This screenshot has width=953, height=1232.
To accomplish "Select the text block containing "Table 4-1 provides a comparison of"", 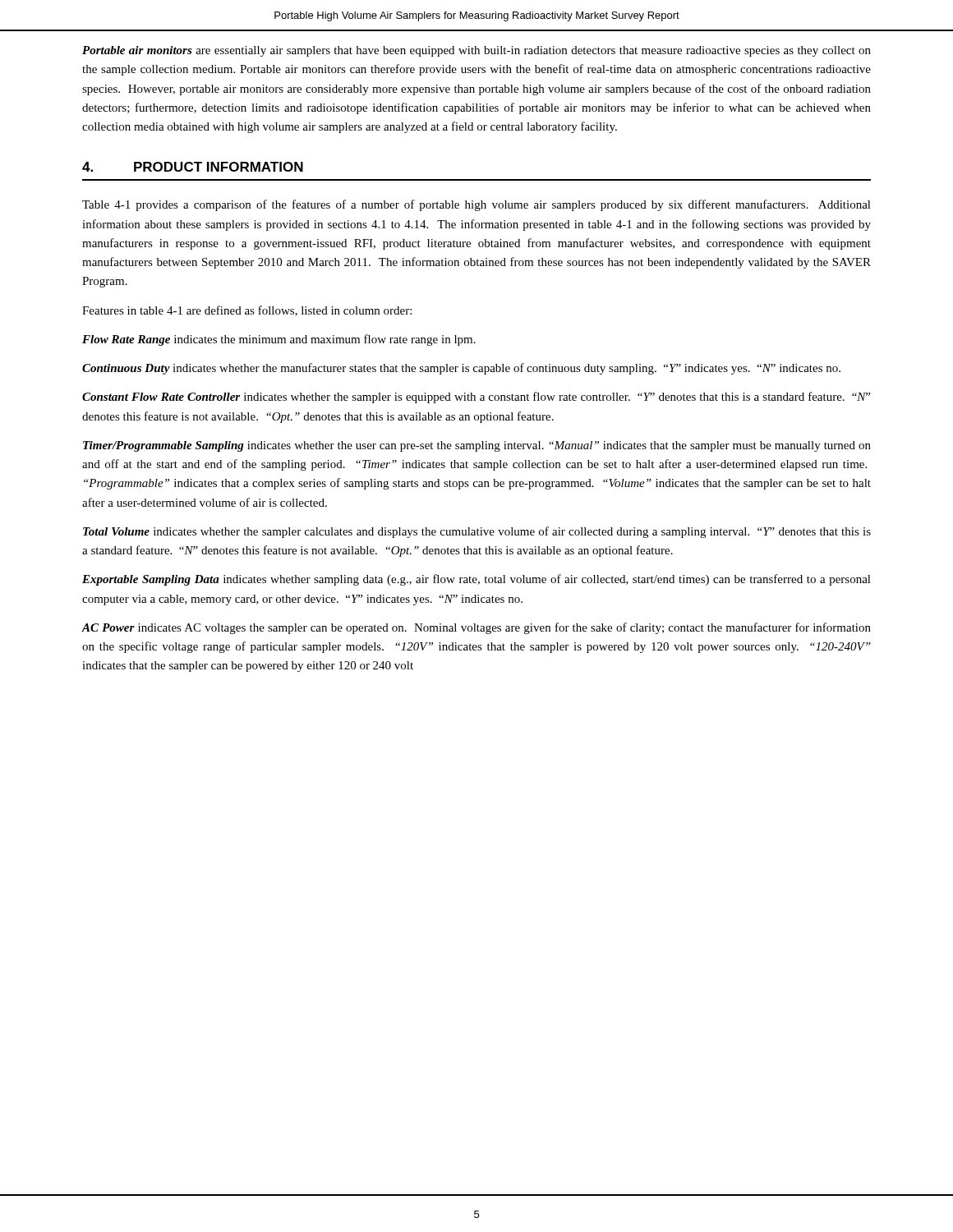I will 476,243.
